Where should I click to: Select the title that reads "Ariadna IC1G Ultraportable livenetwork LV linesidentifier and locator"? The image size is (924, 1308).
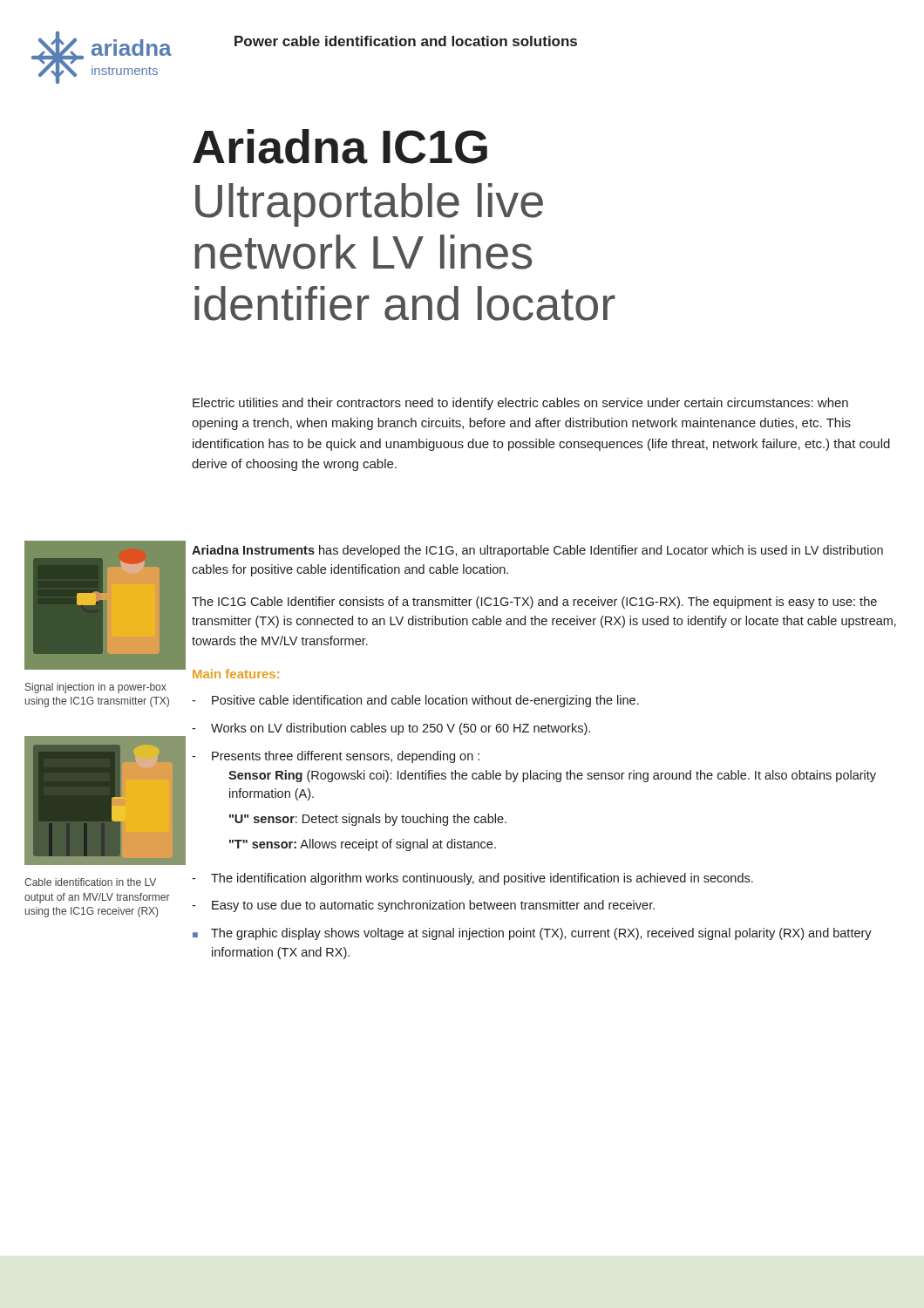point(545,226)
